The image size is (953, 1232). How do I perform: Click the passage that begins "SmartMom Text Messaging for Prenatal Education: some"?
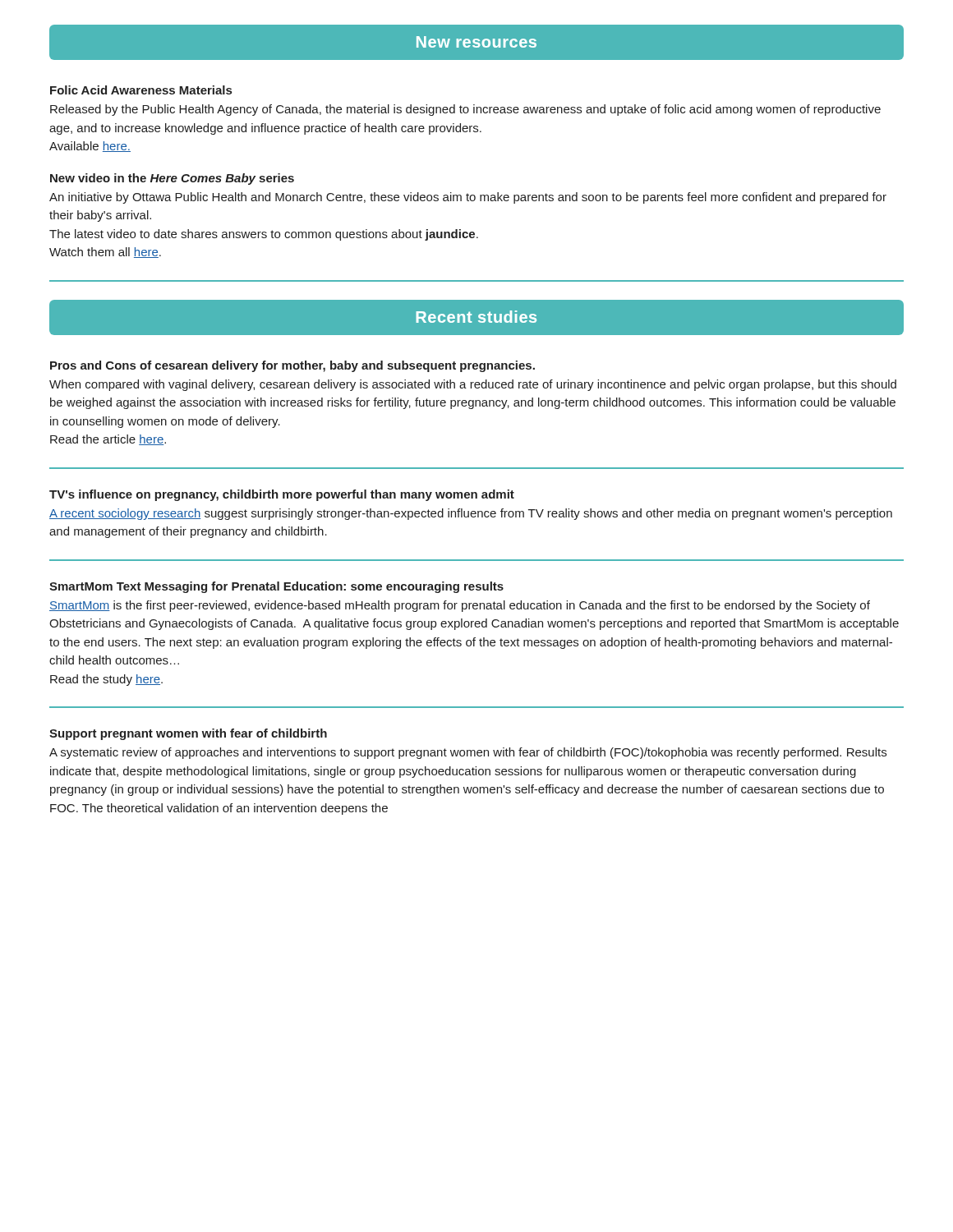pos(476,633)
